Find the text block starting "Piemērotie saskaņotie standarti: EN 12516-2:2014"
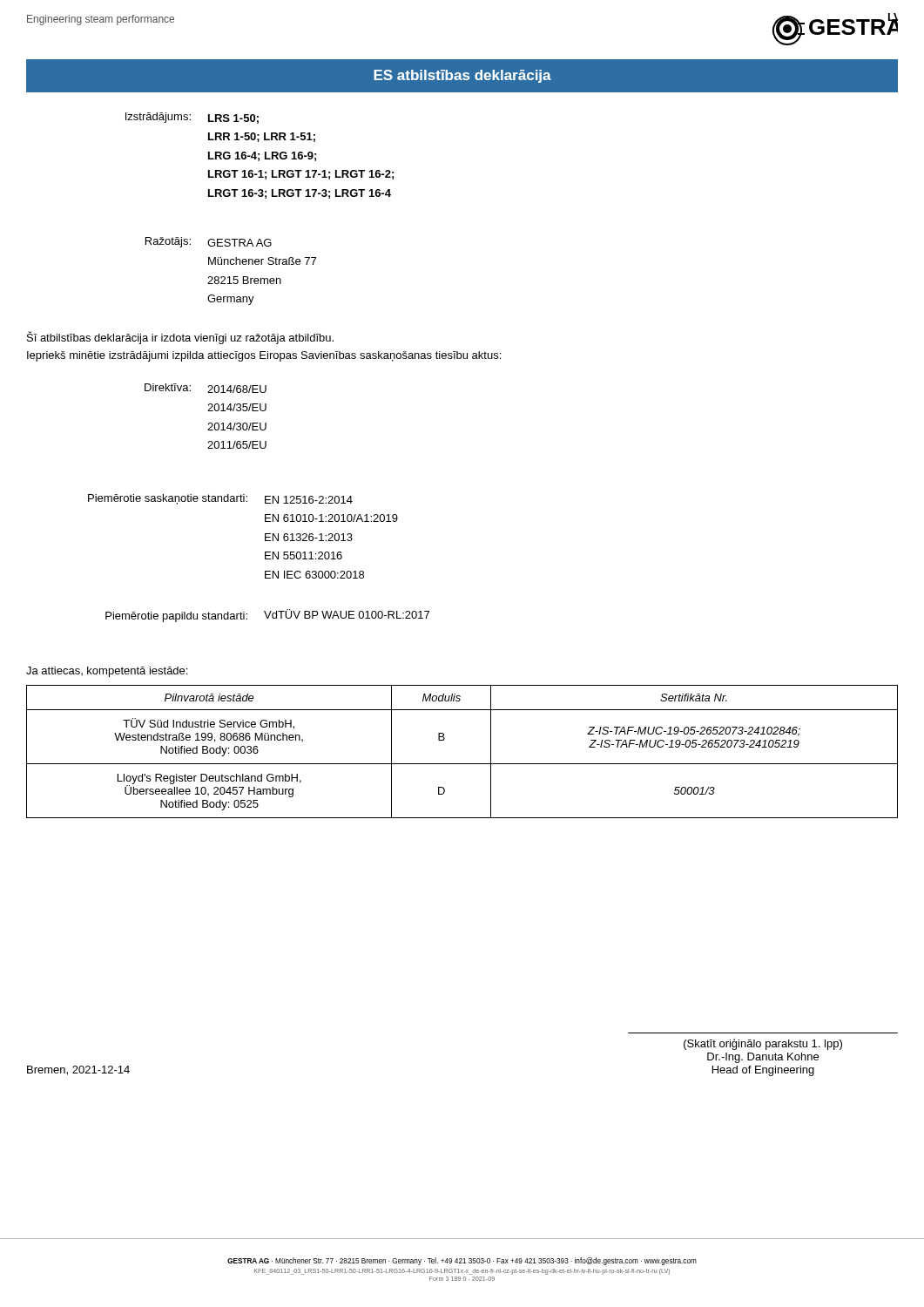 (220, 499)
